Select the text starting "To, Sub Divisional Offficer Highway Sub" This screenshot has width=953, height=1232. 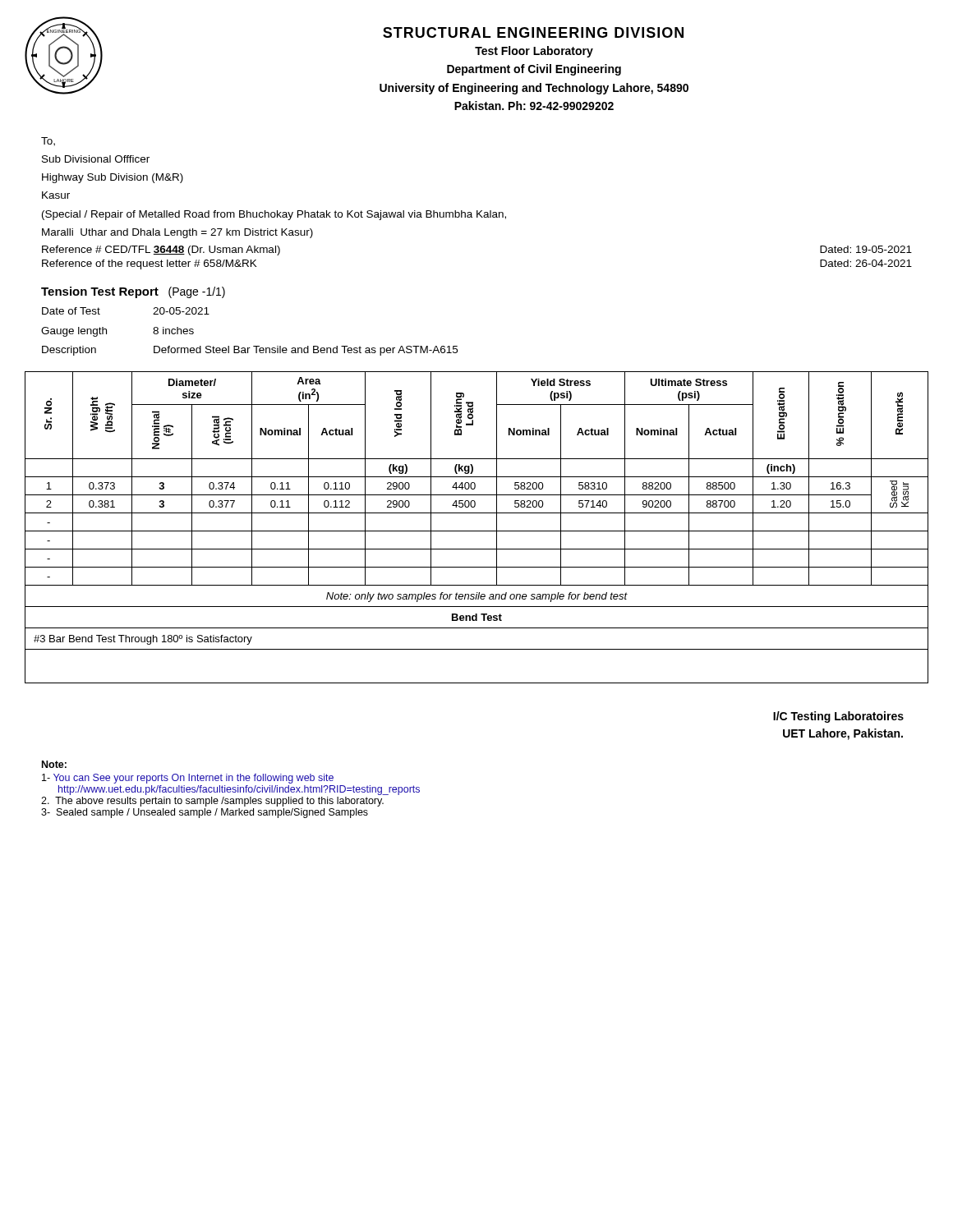(x=48, y=142)
